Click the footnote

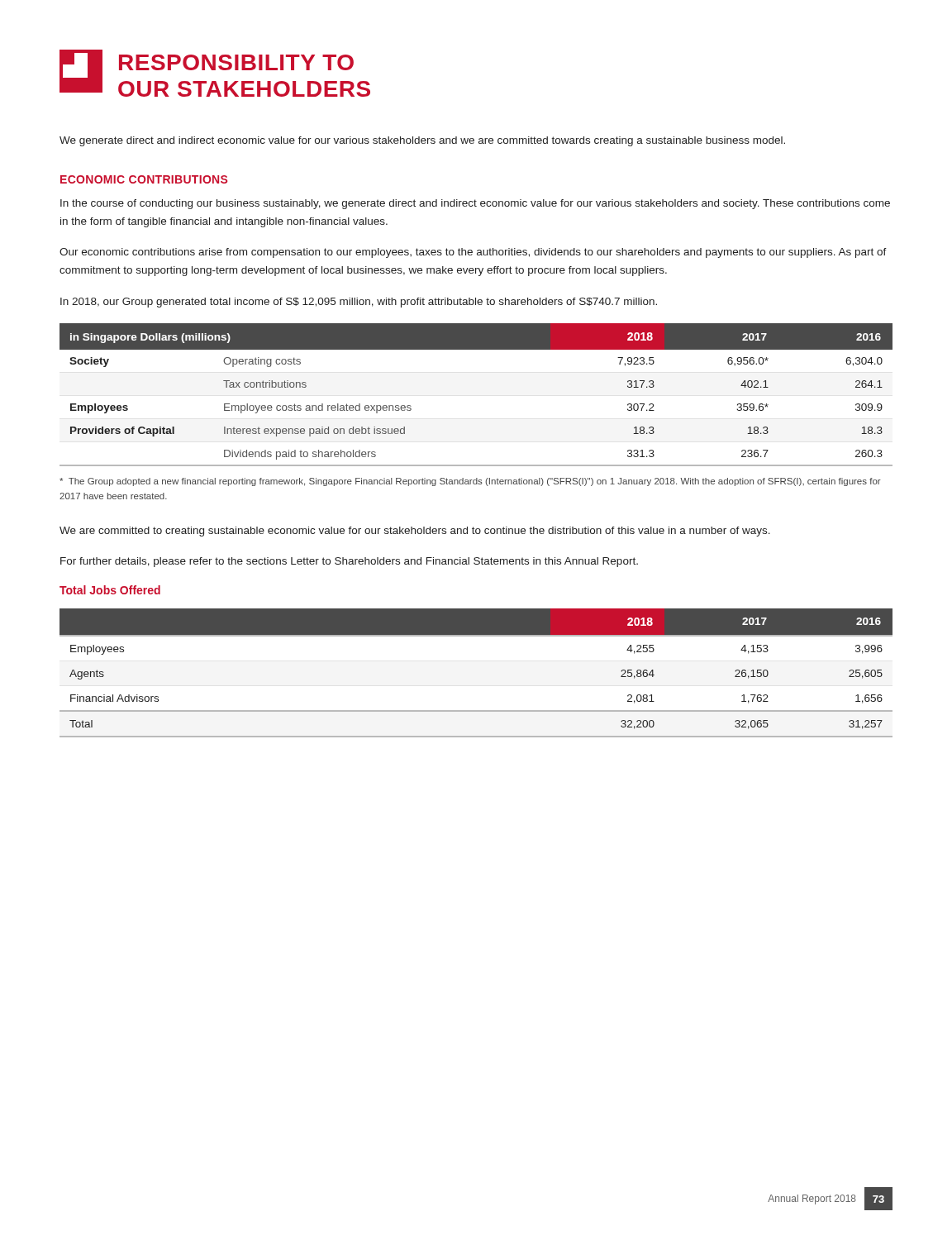tap(470, 488)
